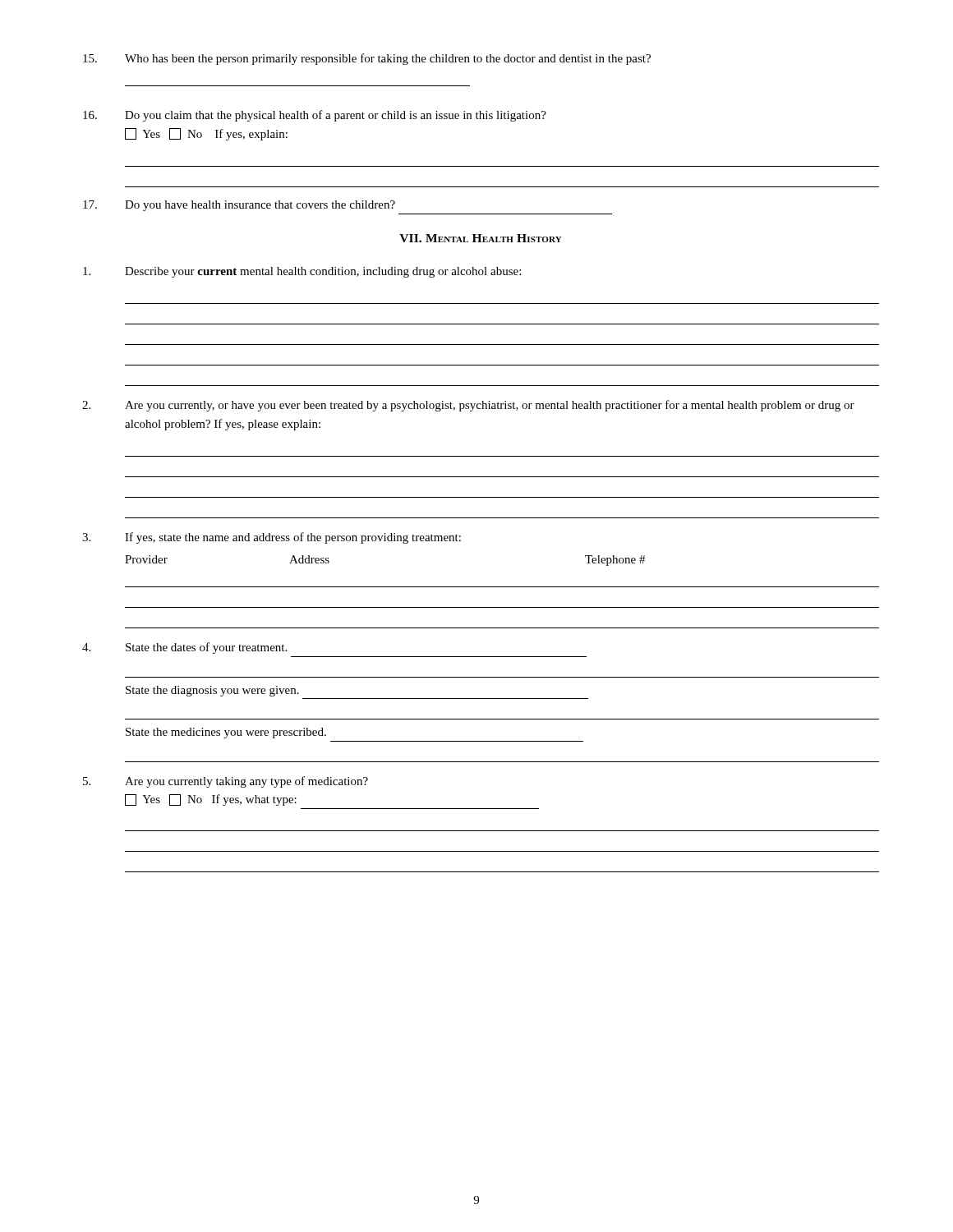
Task: Find the block on this page that starts "4. State the dates of your"
Action: pyautogui.click(x=481, y=702)
